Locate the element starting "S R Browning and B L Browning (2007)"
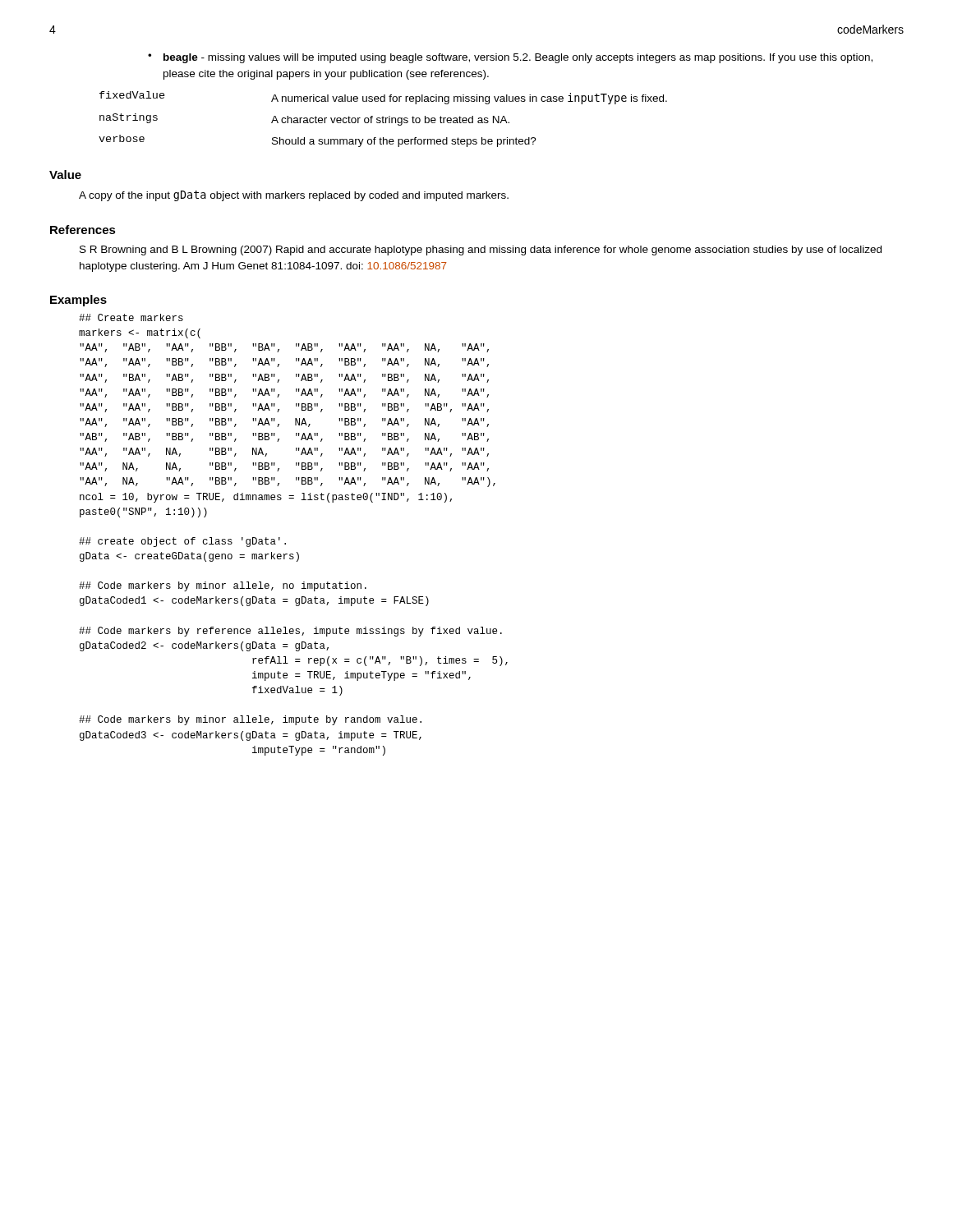The width and height of the screenshot is (953, 1232). point(481,257)
